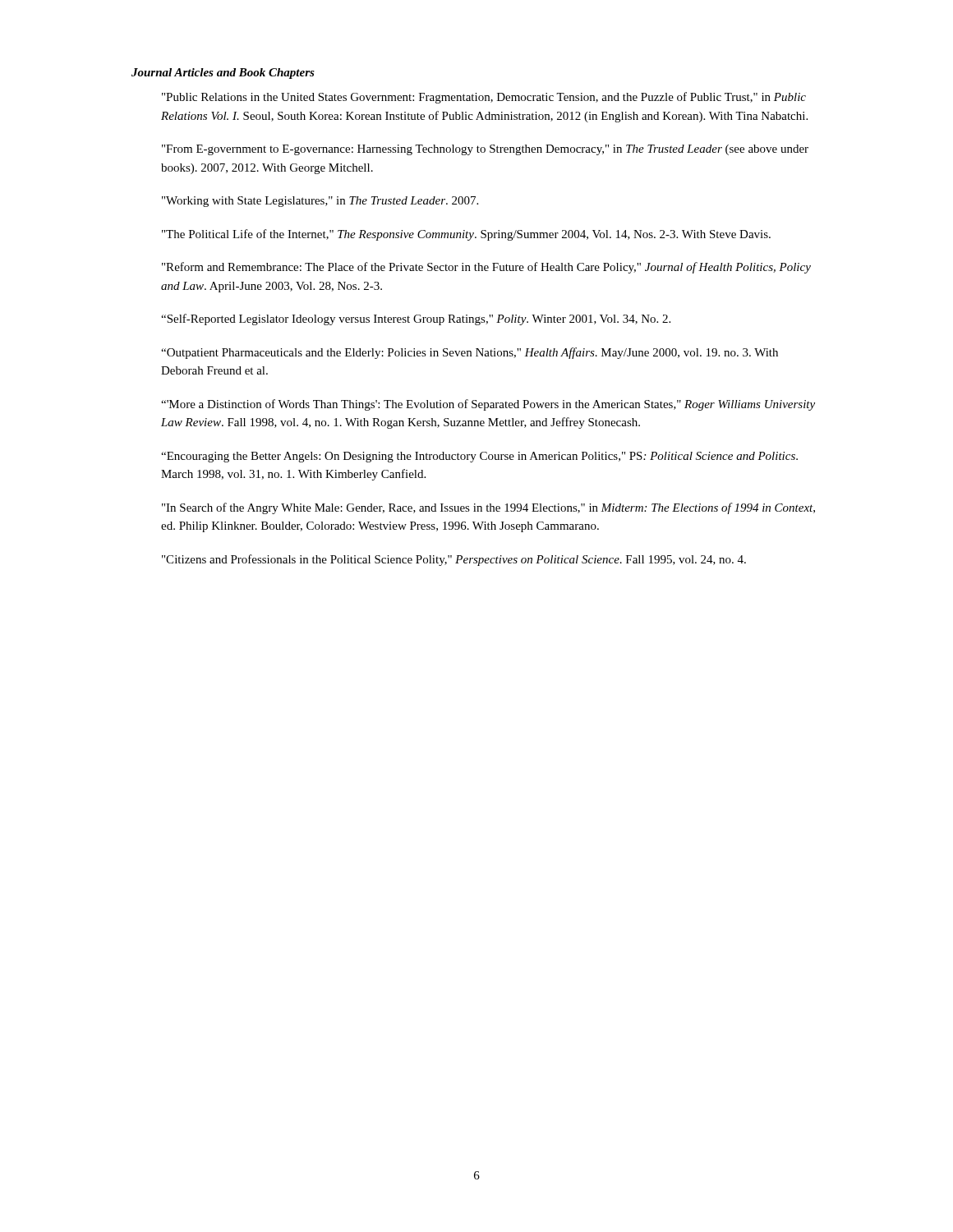Select the region starting ""Working with State"
The image size is (953, 1232).
click(320, 200)
